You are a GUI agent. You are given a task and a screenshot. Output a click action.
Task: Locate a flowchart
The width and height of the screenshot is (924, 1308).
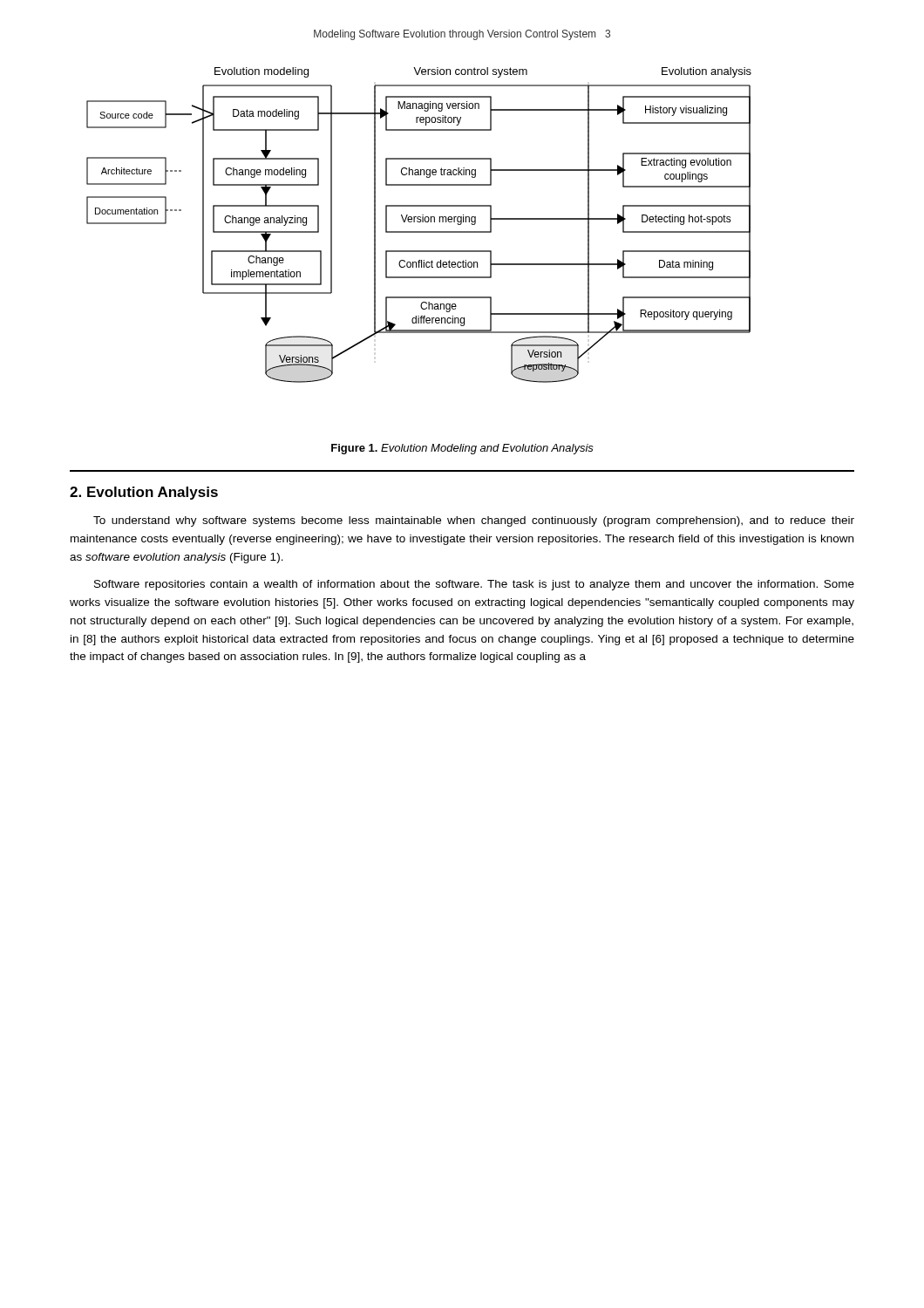(462, 245)
